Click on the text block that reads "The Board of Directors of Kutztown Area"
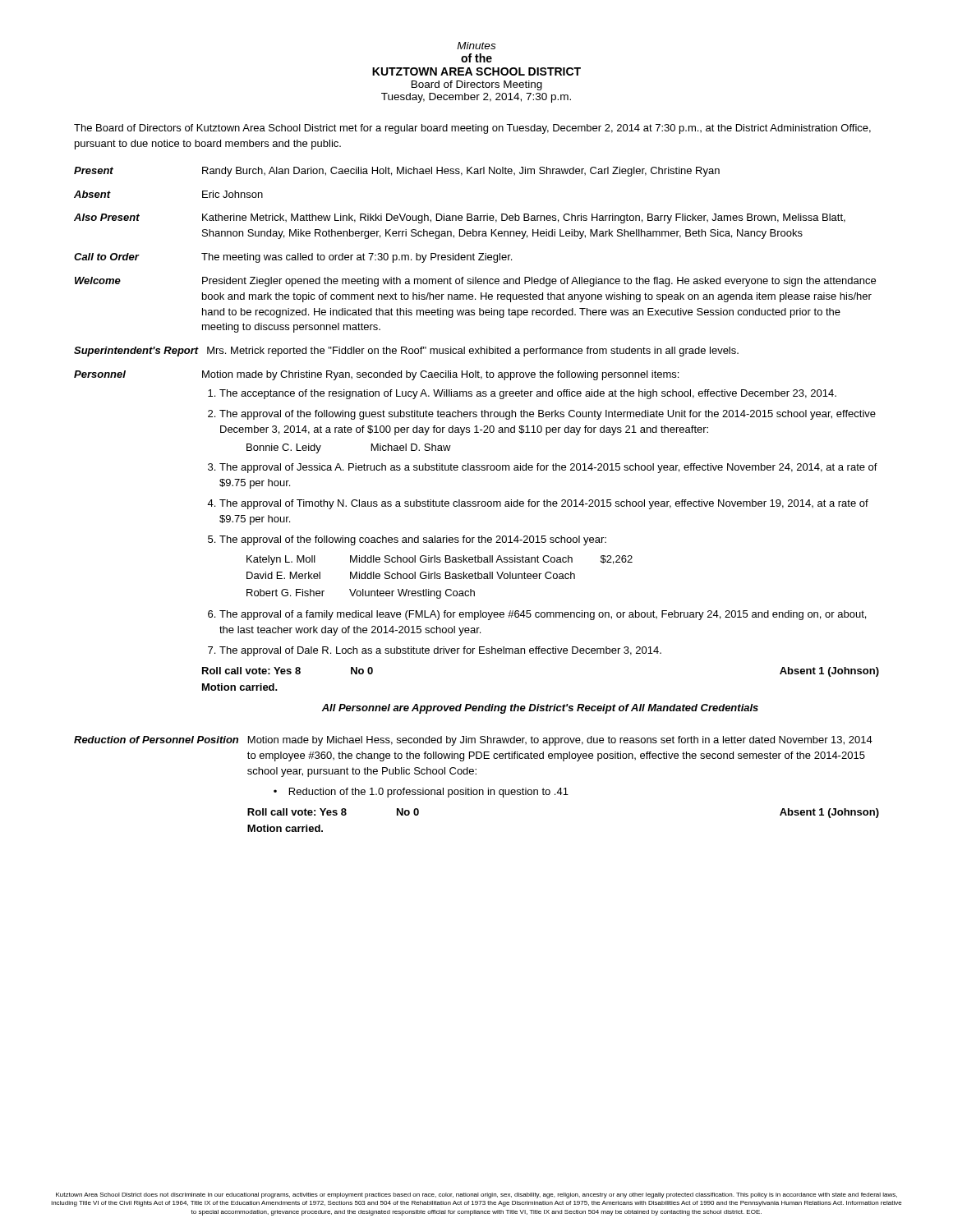 tap(473, 135)
